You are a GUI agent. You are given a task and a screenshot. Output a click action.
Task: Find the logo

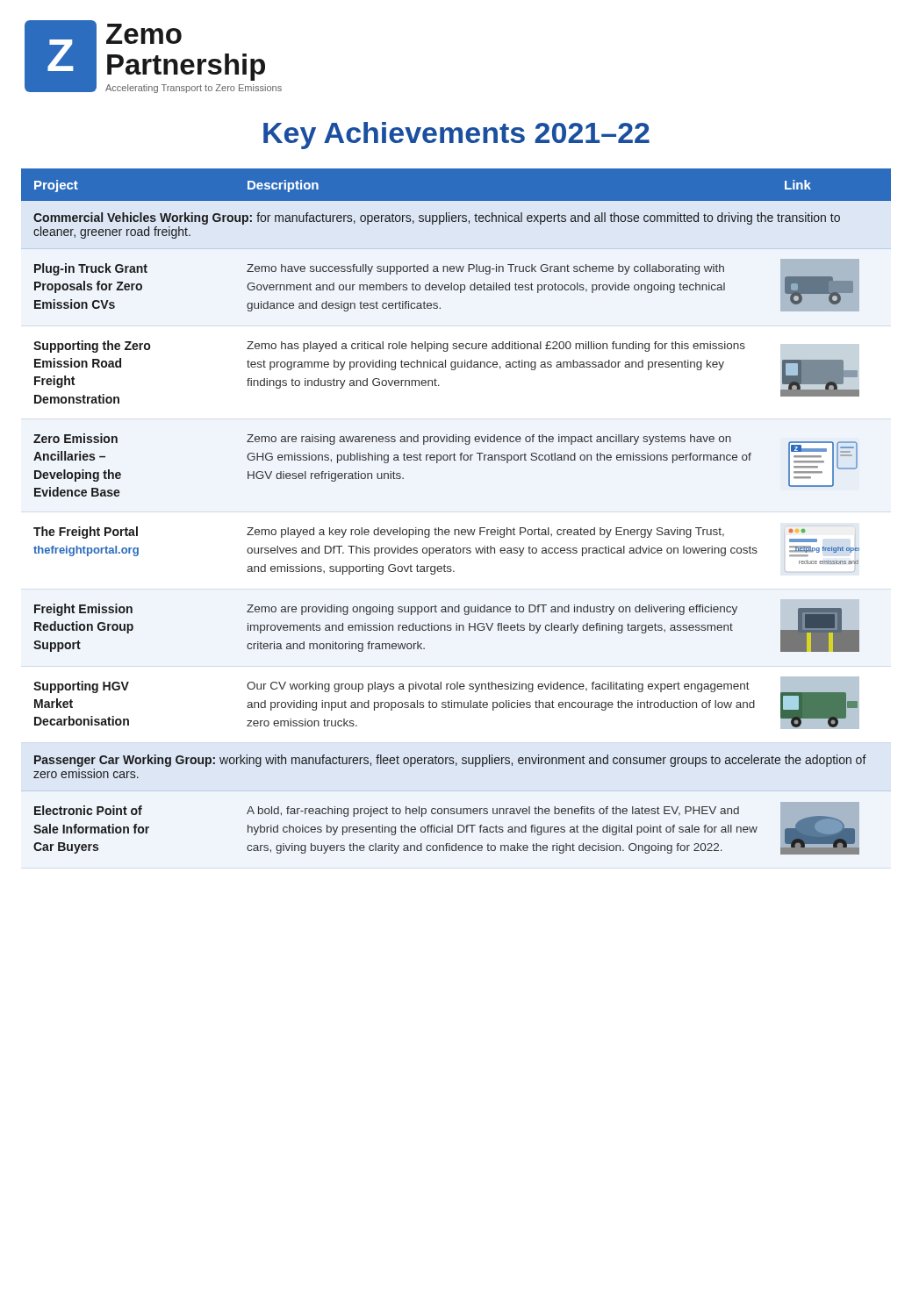coord(153,56)
